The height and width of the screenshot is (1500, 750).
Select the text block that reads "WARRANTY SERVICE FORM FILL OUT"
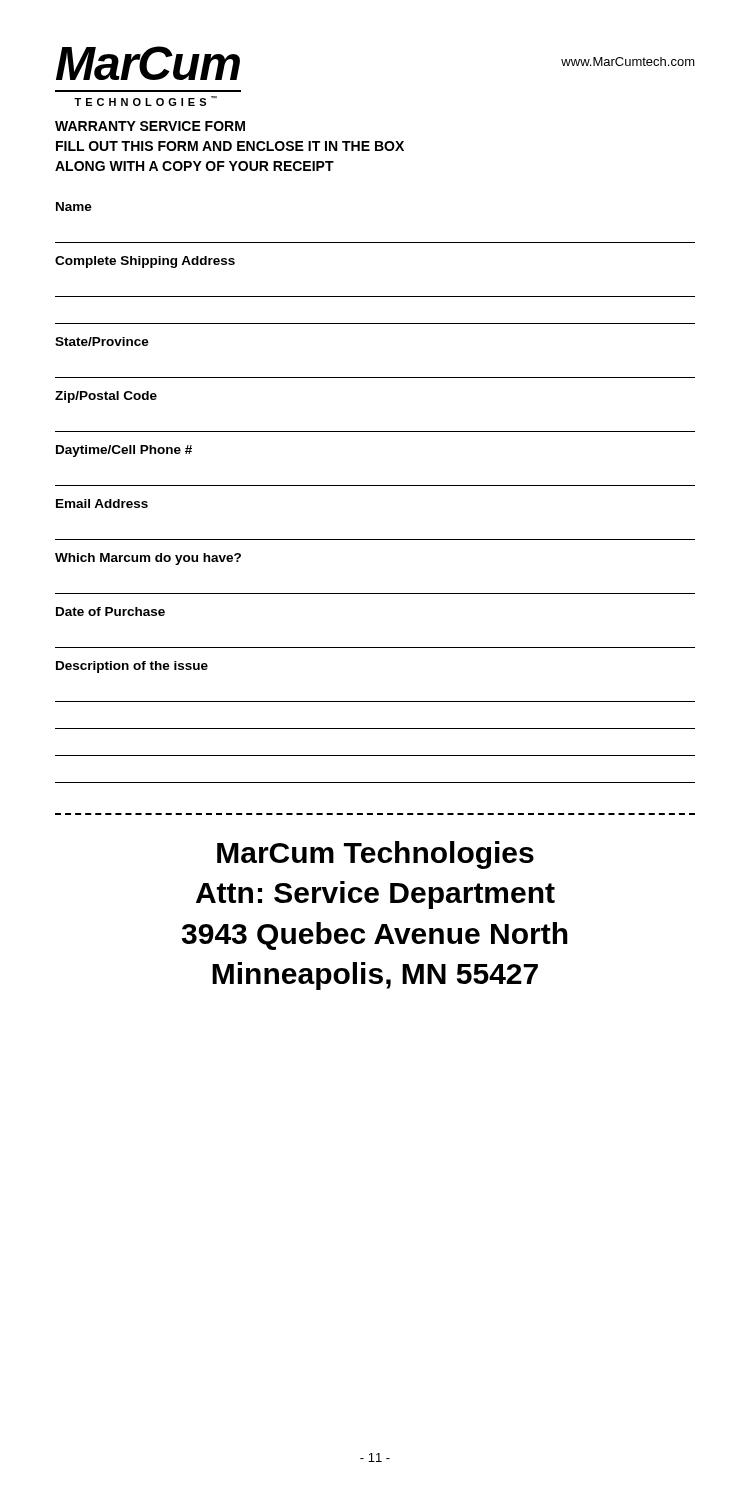point(230,146)
